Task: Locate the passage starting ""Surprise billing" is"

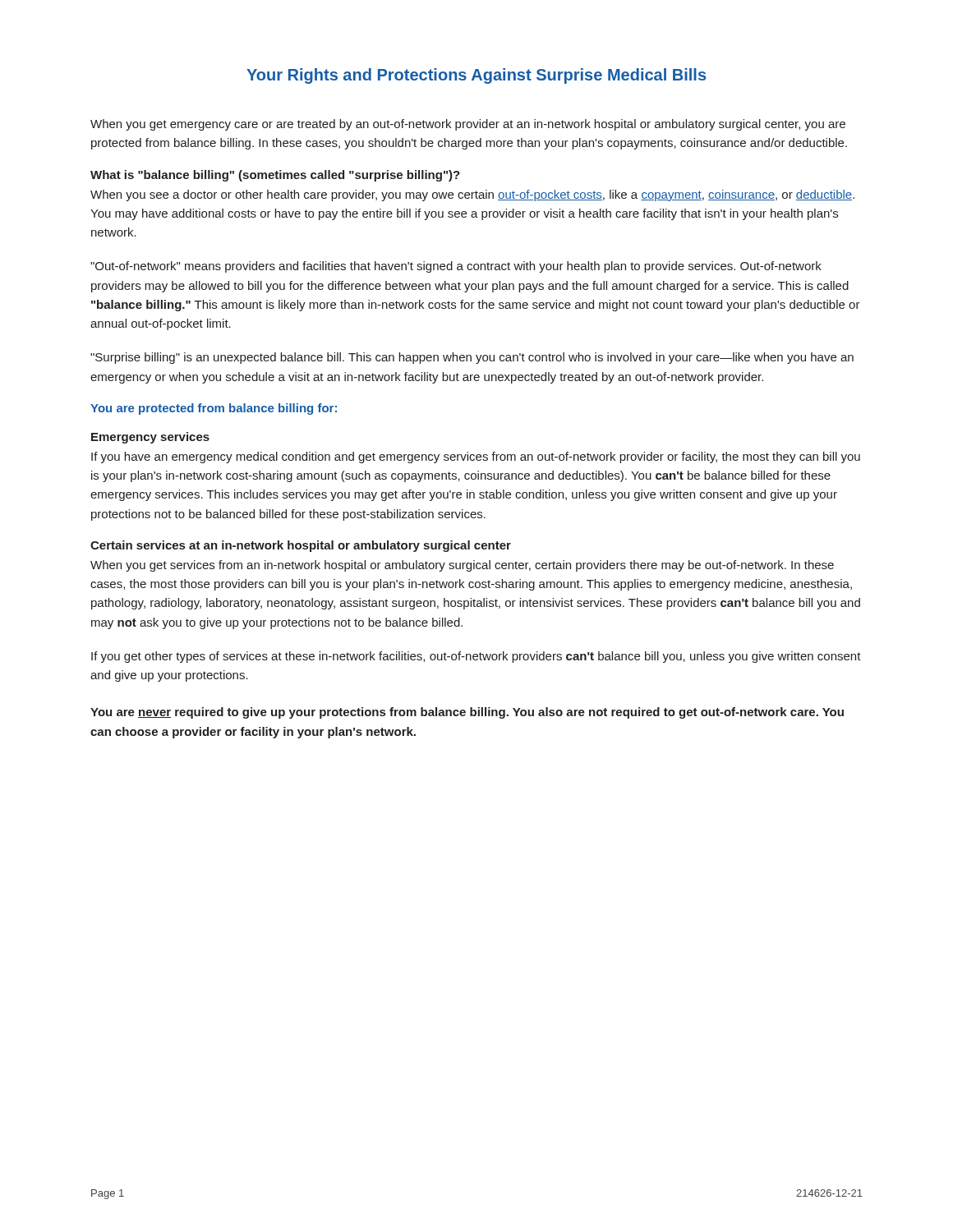Action: pyautogui.click(x=472, y=367)
